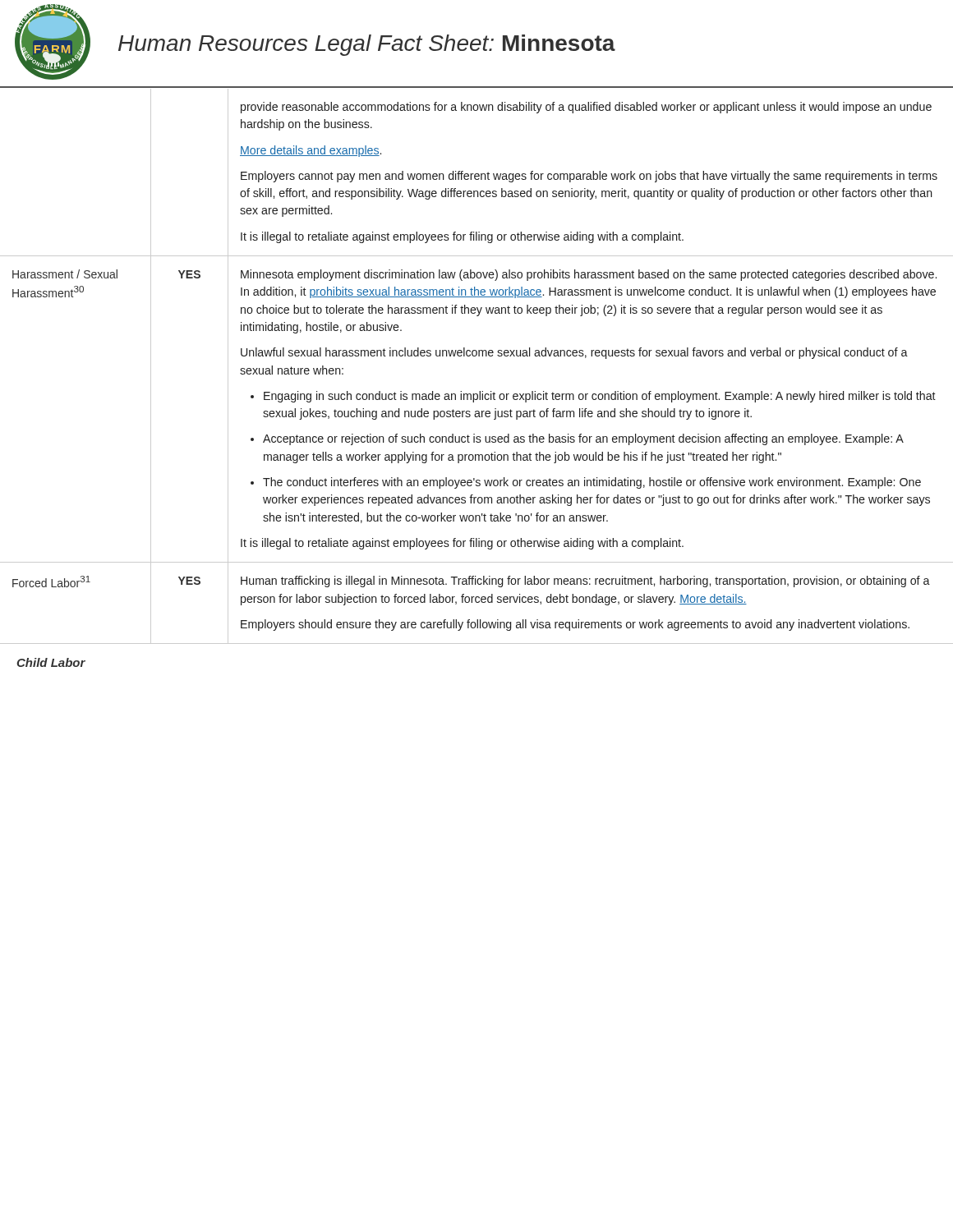This screenshot has width=953, height=1232.
Task: Point to the block beginning "Acceptance or rejection of such conduct is"
Action: [583, 448]
